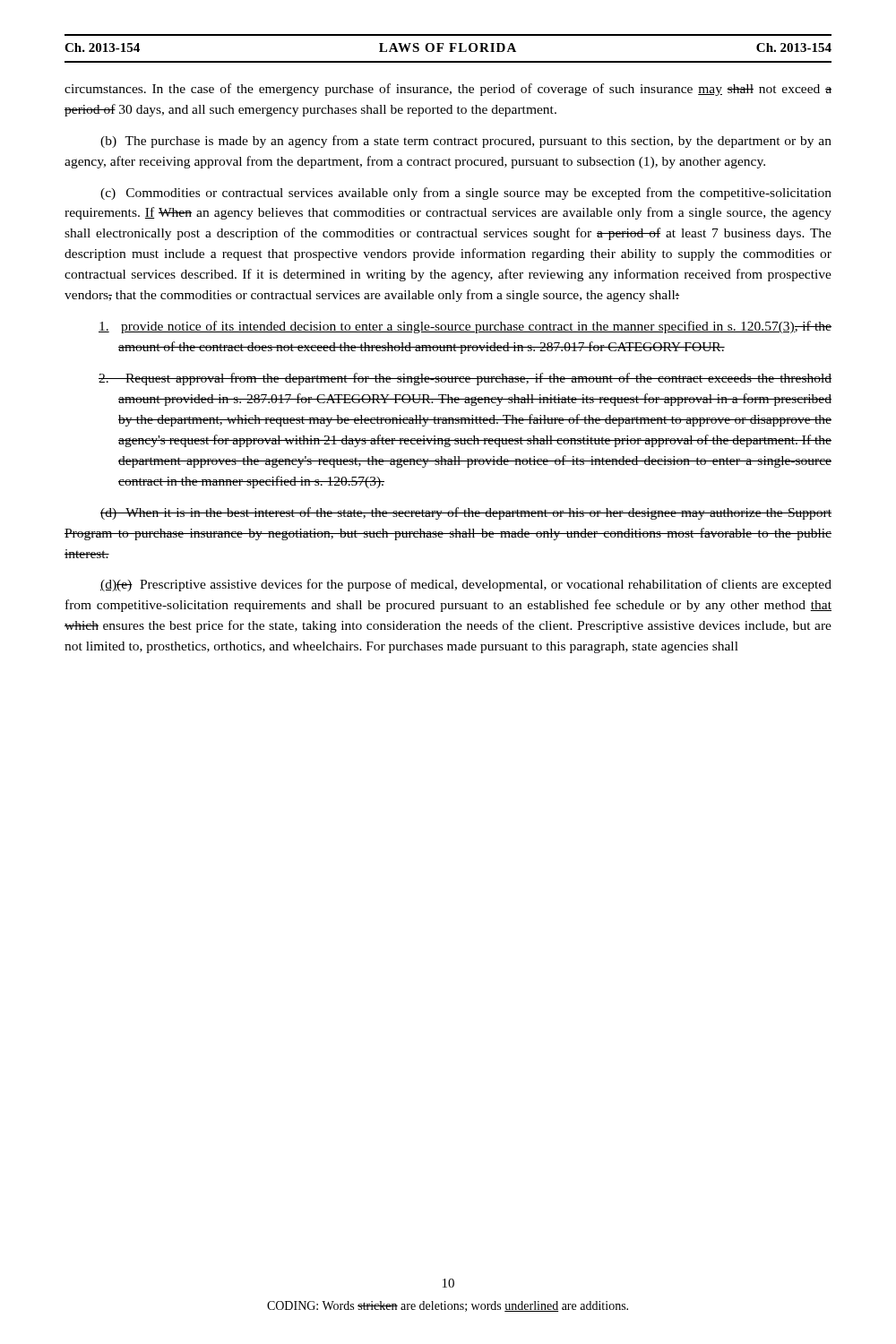Image resolution: width=896 pixels, height=1344 pixels.
Task: Find the text block that says "(b) The purchase is made by an"
Action: (x=448, y=150)
